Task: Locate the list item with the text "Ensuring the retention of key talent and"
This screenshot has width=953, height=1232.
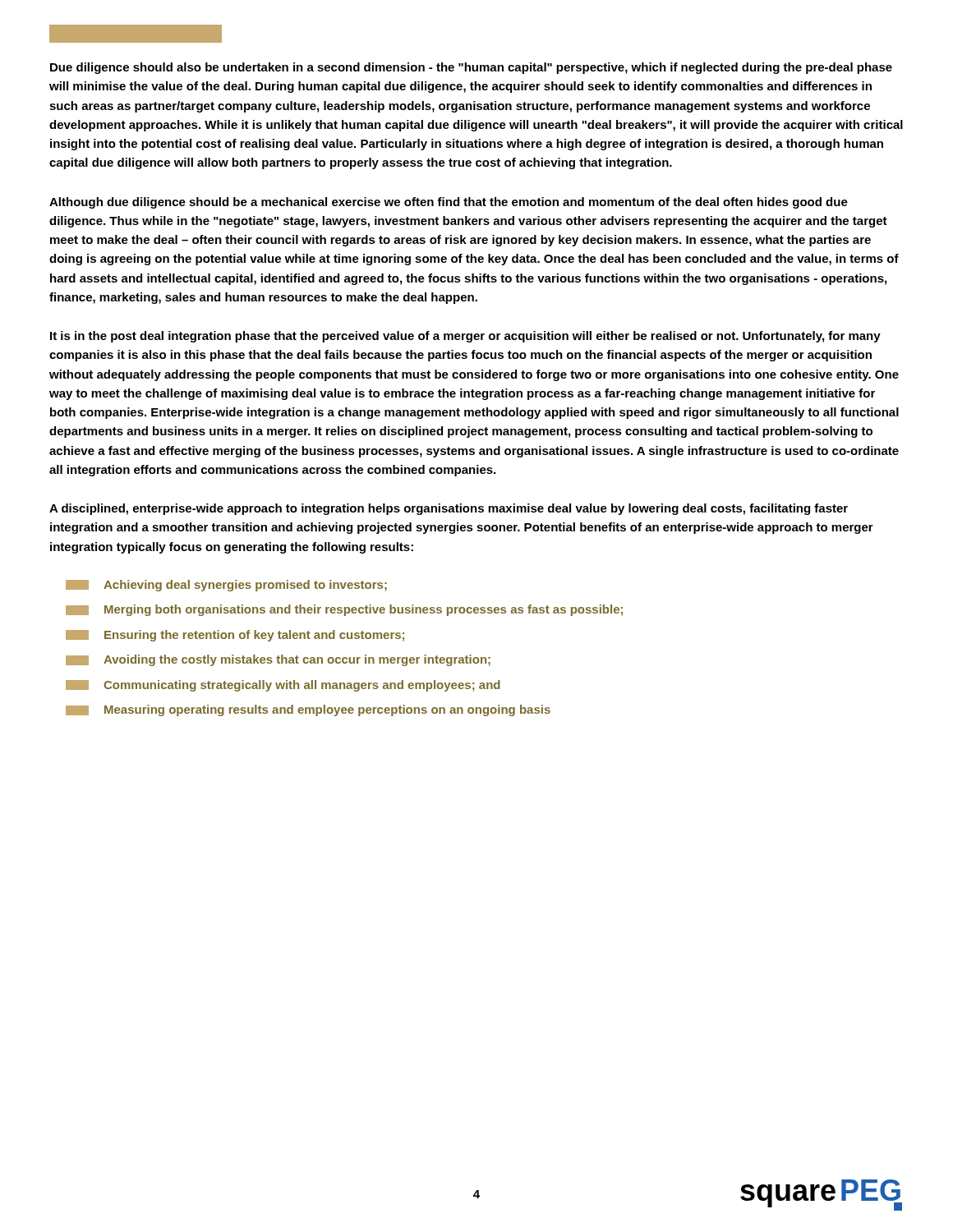Action: click(236, 635)
